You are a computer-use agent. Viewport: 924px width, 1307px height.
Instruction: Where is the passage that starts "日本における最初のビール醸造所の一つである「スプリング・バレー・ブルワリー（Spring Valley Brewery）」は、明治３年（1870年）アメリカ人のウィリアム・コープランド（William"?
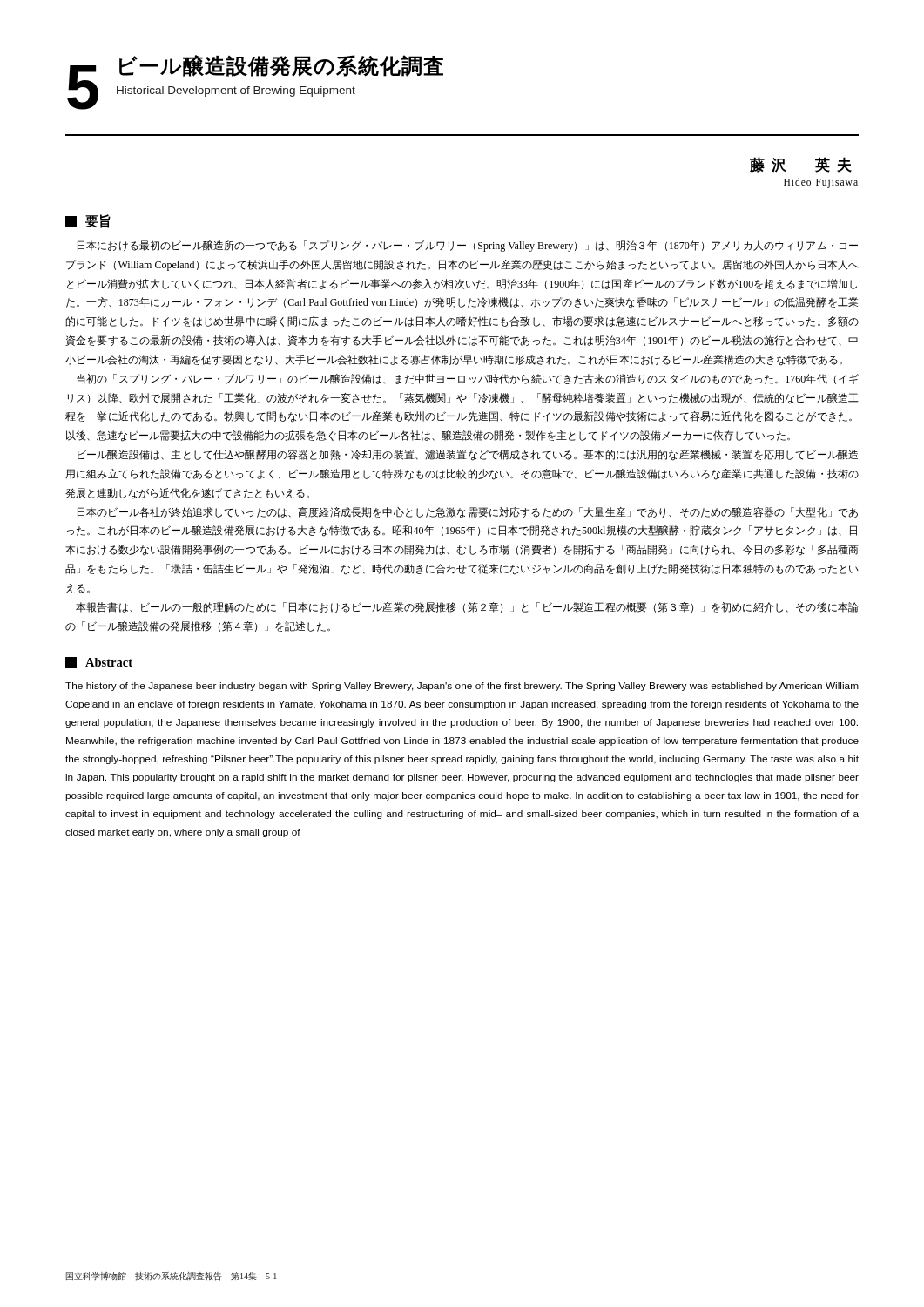tap(462, 437)
